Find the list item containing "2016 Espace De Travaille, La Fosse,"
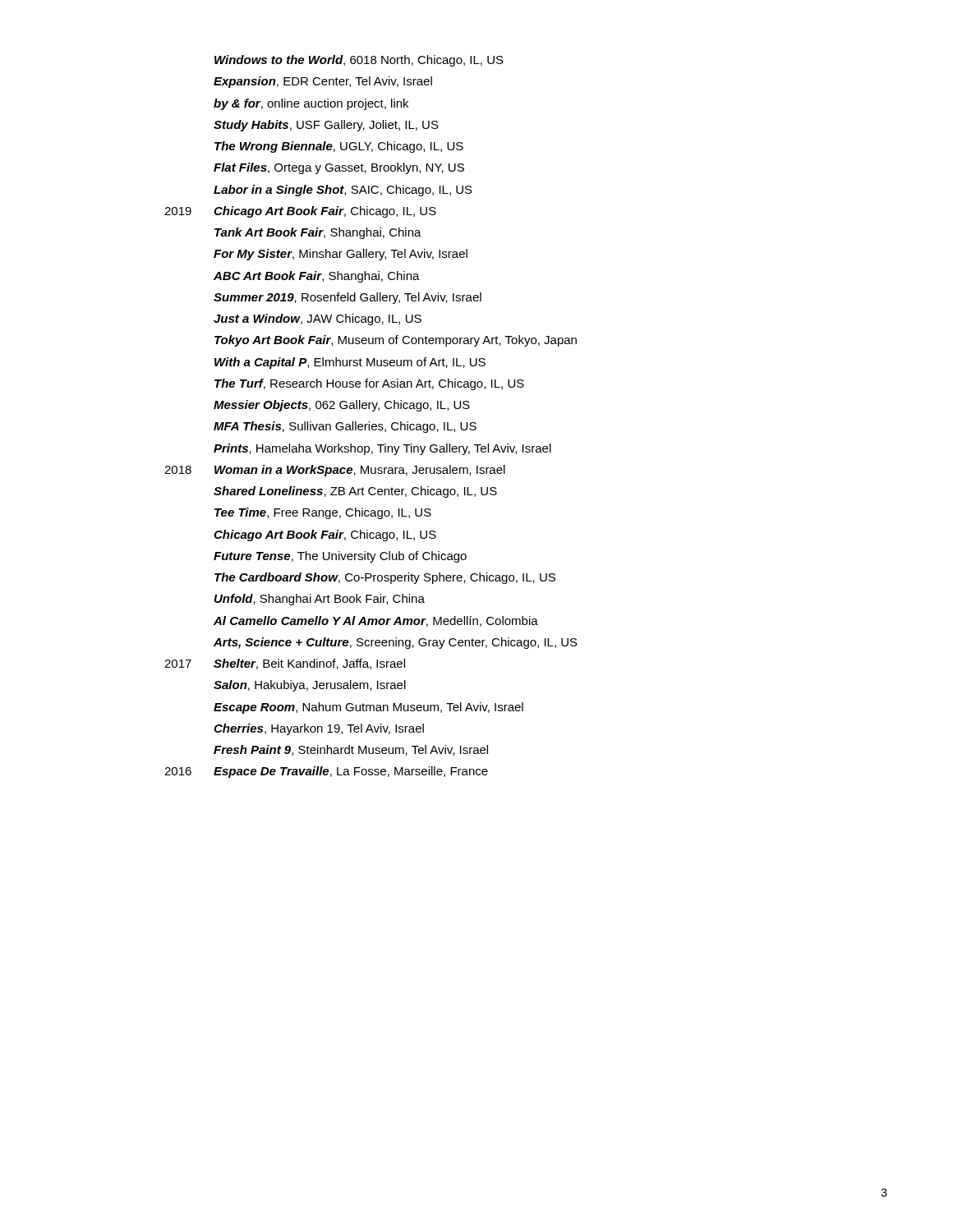This screenshot has height=1232, width=953. pyautogui.click(x=326, y=772)
